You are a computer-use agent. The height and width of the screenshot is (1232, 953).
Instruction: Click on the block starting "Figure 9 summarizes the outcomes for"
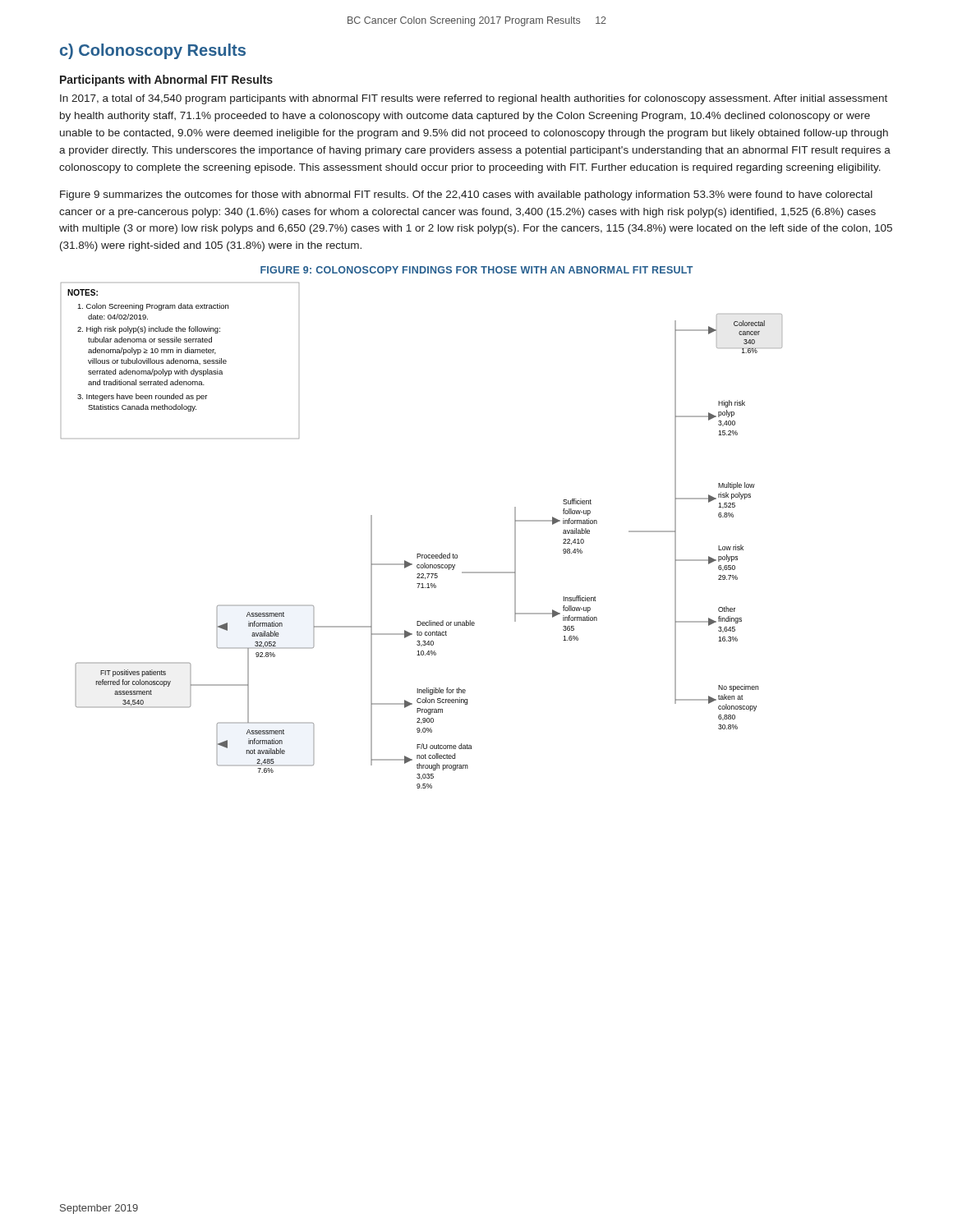476,220
